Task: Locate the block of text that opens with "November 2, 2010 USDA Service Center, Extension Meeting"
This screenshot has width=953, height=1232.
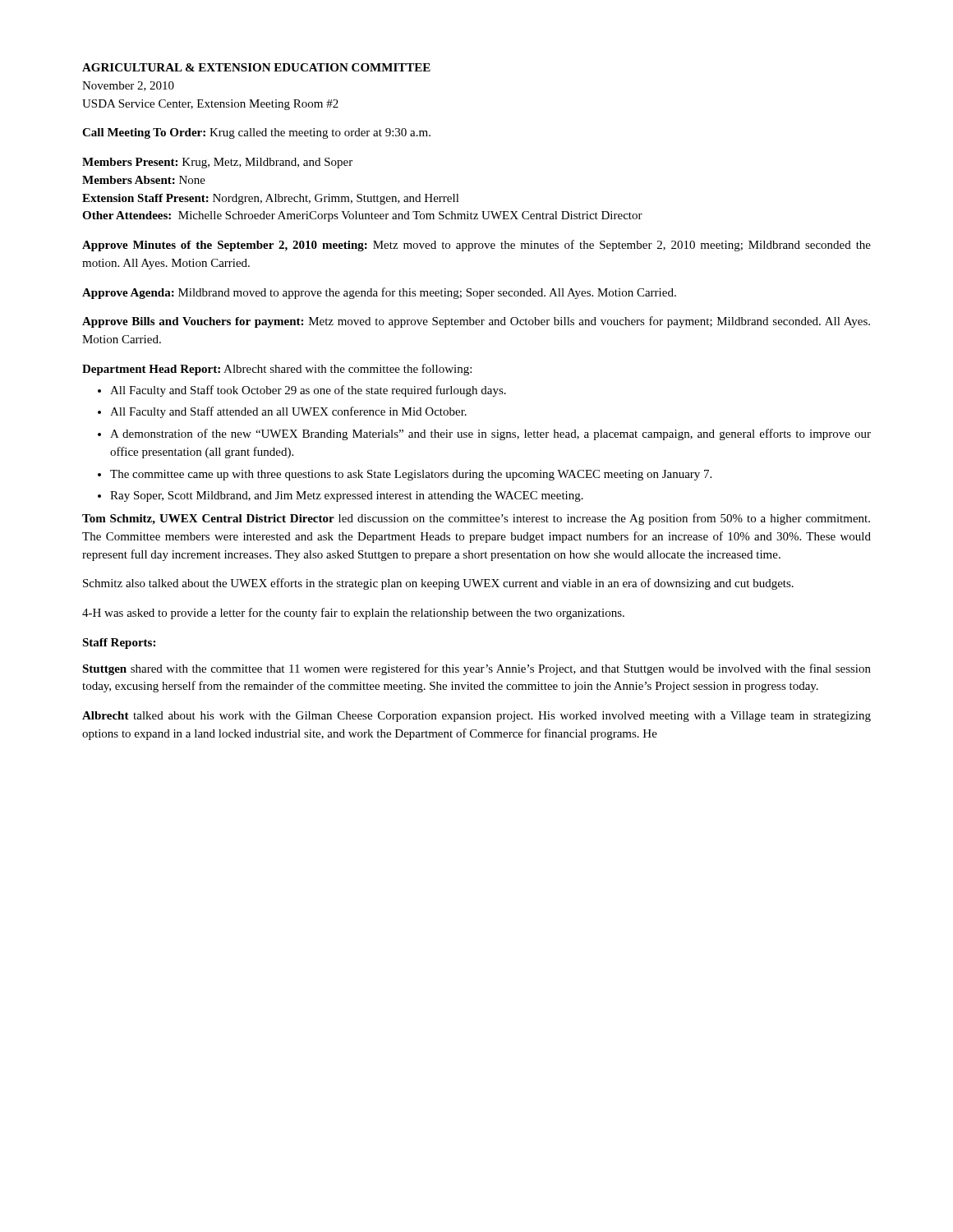Action: point(128,86)
